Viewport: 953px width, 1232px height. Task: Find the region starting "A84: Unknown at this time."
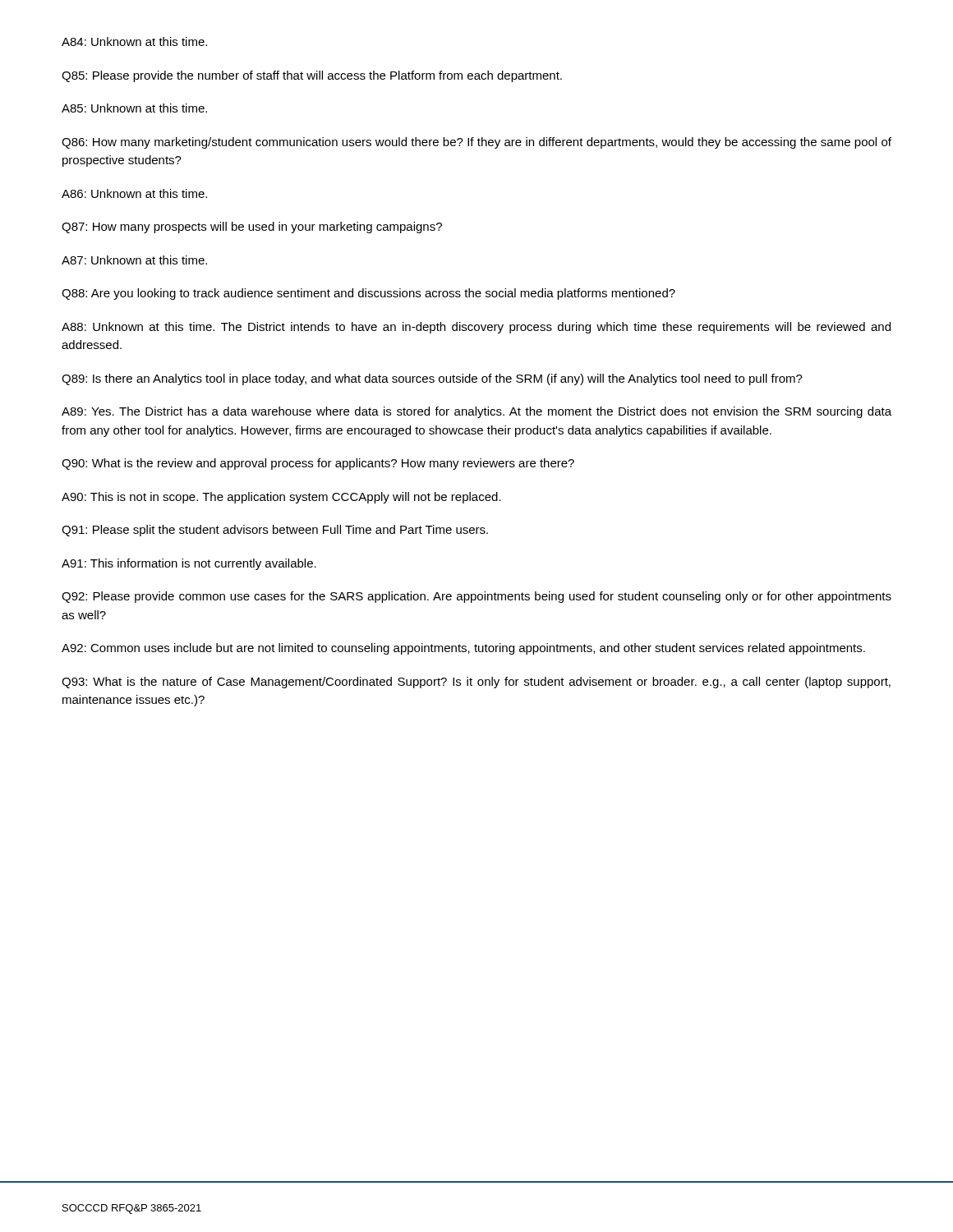pos(135,41)
